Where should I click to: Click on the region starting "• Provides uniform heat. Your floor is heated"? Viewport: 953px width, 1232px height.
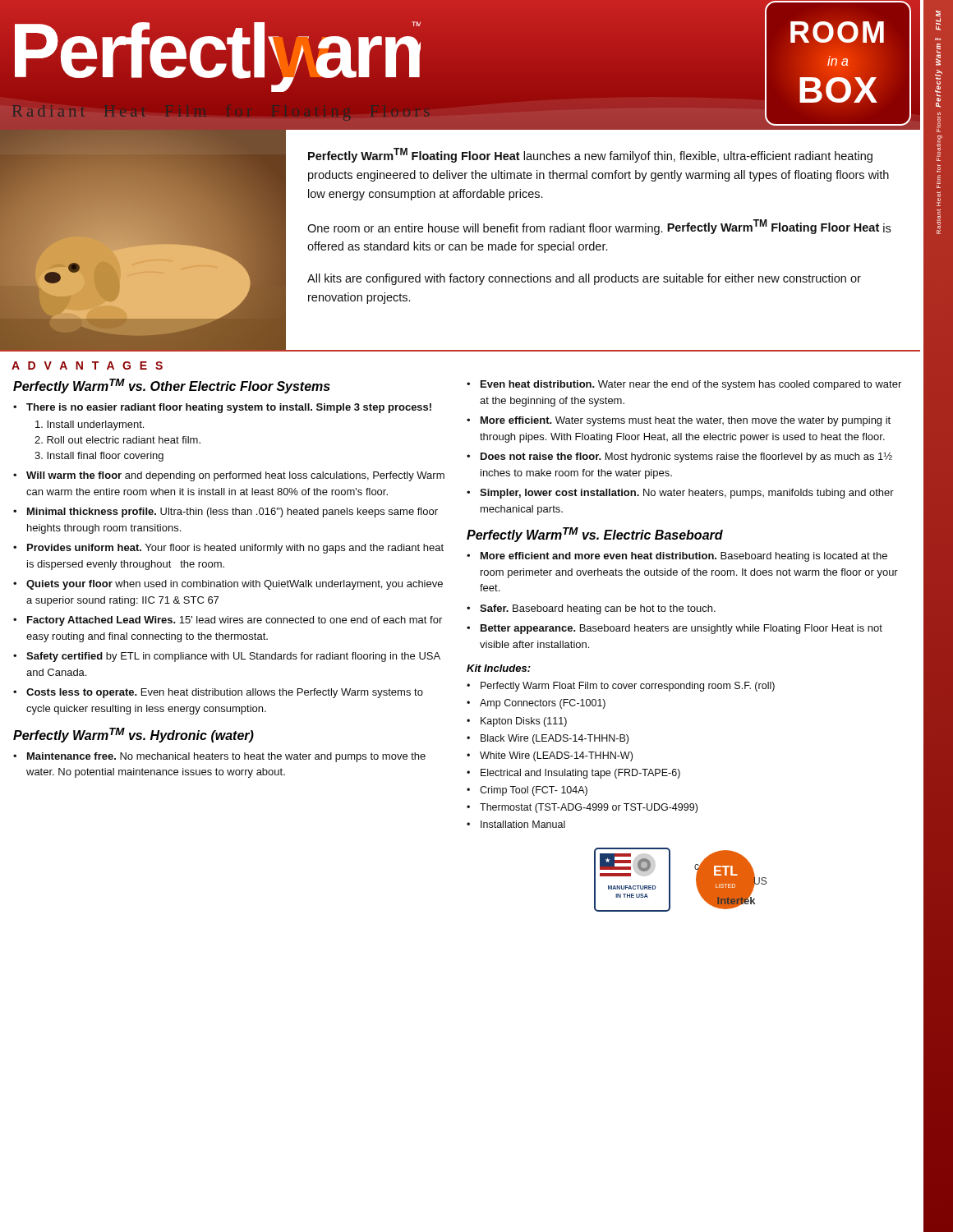coord(228,555)
